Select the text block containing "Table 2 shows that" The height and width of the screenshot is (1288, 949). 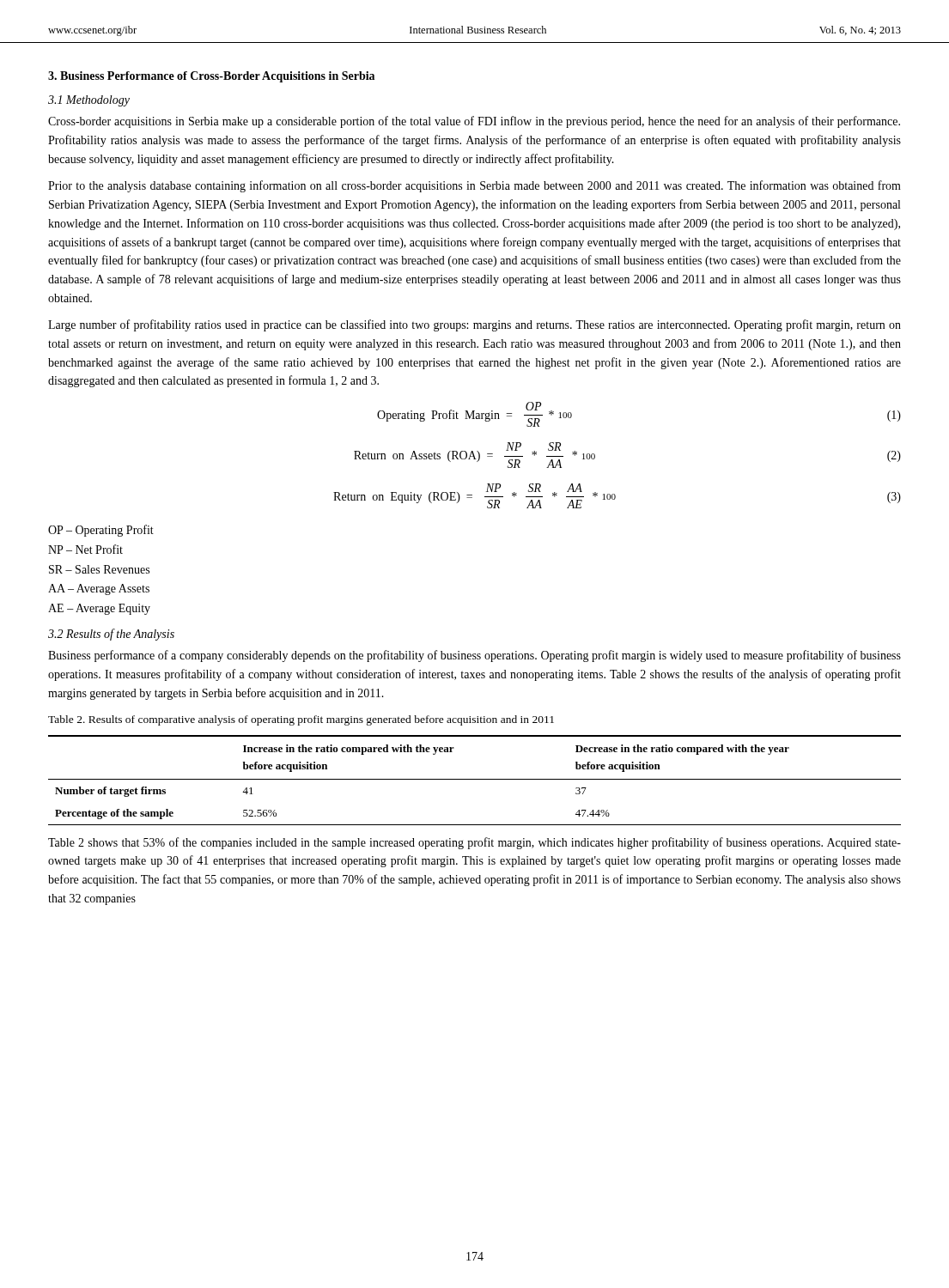[474, 871]
